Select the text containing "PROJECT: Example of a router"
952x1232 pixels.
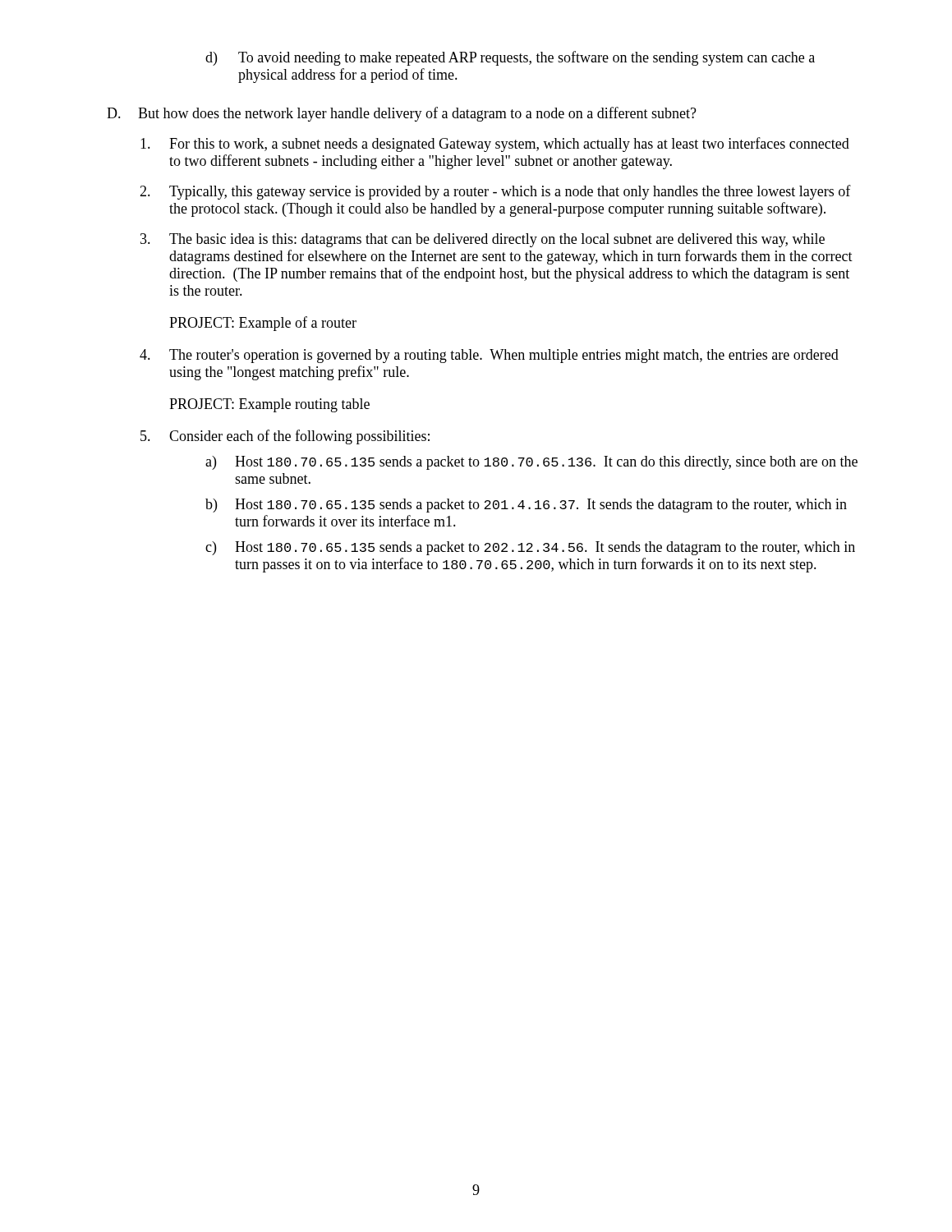(263, 323)
